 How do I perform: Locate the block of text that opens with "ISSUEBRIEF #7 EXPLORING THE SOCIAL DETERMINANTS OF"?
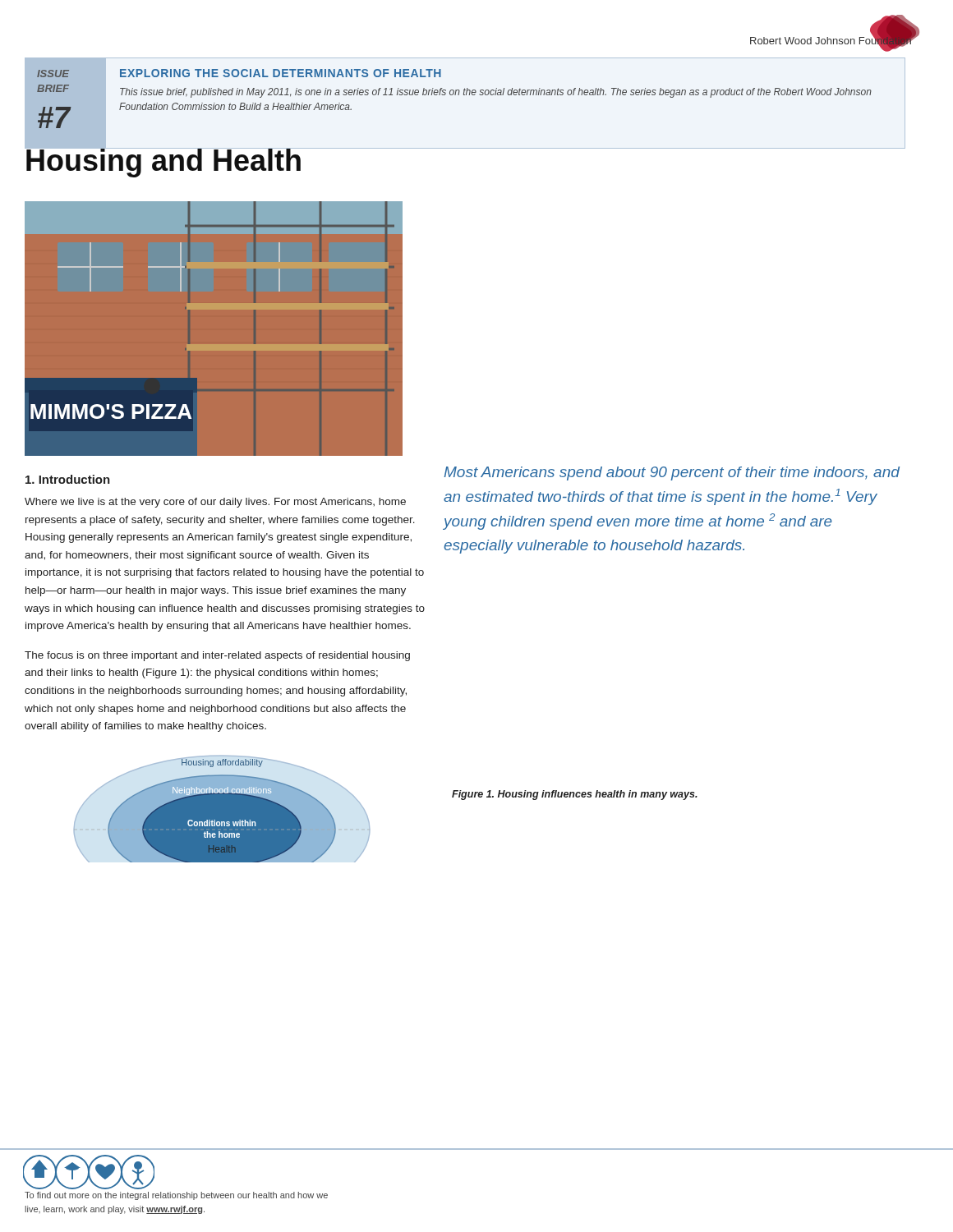coord(465,103)
